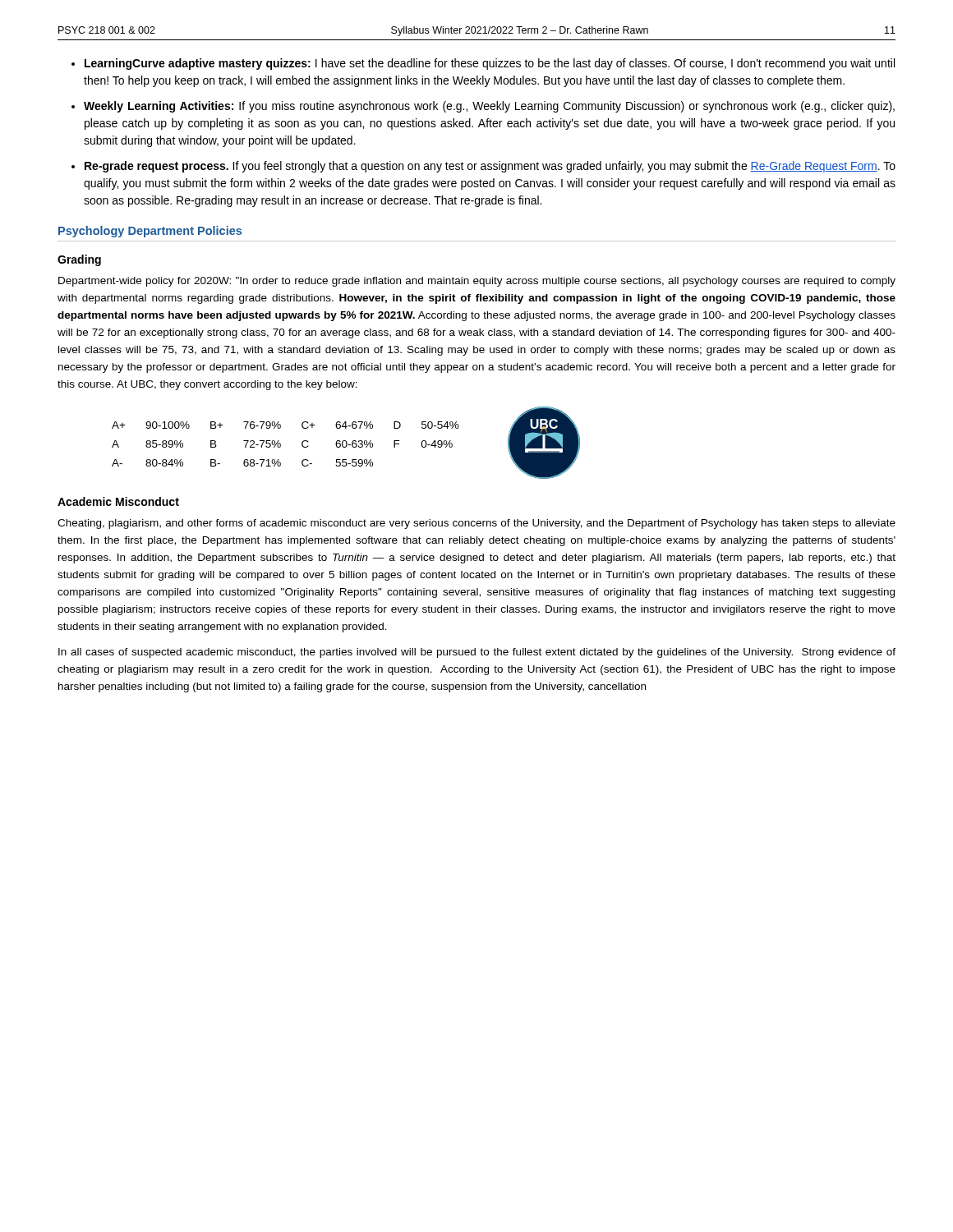Image resolution: width=953 pixels, height=1232 pixels.
Task: Find the block on this page that starts "LearningCurve adaptive mastery quizzes: I have"
Action: click(490, 72)
